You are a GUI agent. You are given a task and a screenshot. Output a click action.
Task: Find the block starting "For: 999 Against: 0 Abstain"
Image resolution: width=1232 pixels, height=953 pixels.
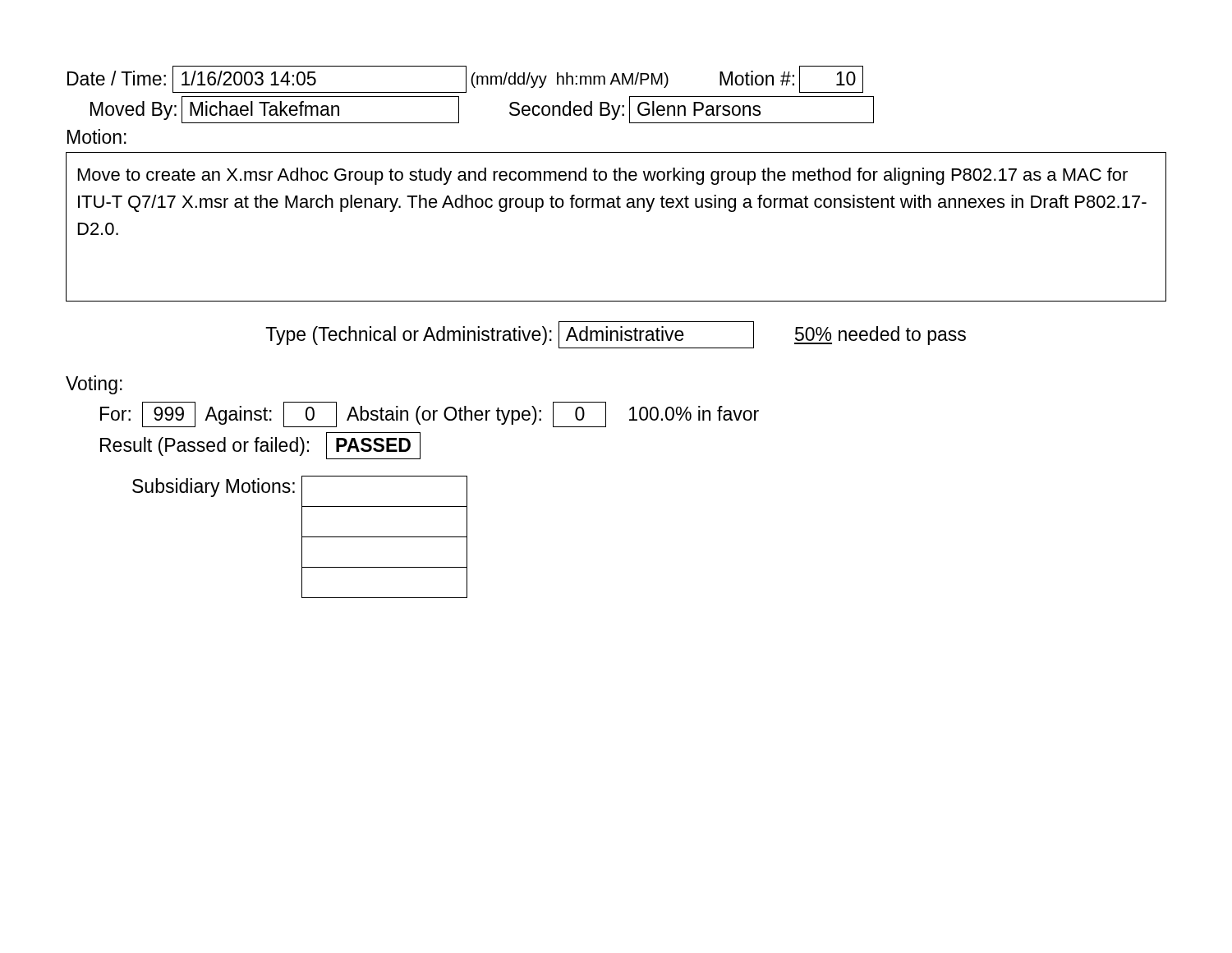pyautogui.click(x=632, y=431)
